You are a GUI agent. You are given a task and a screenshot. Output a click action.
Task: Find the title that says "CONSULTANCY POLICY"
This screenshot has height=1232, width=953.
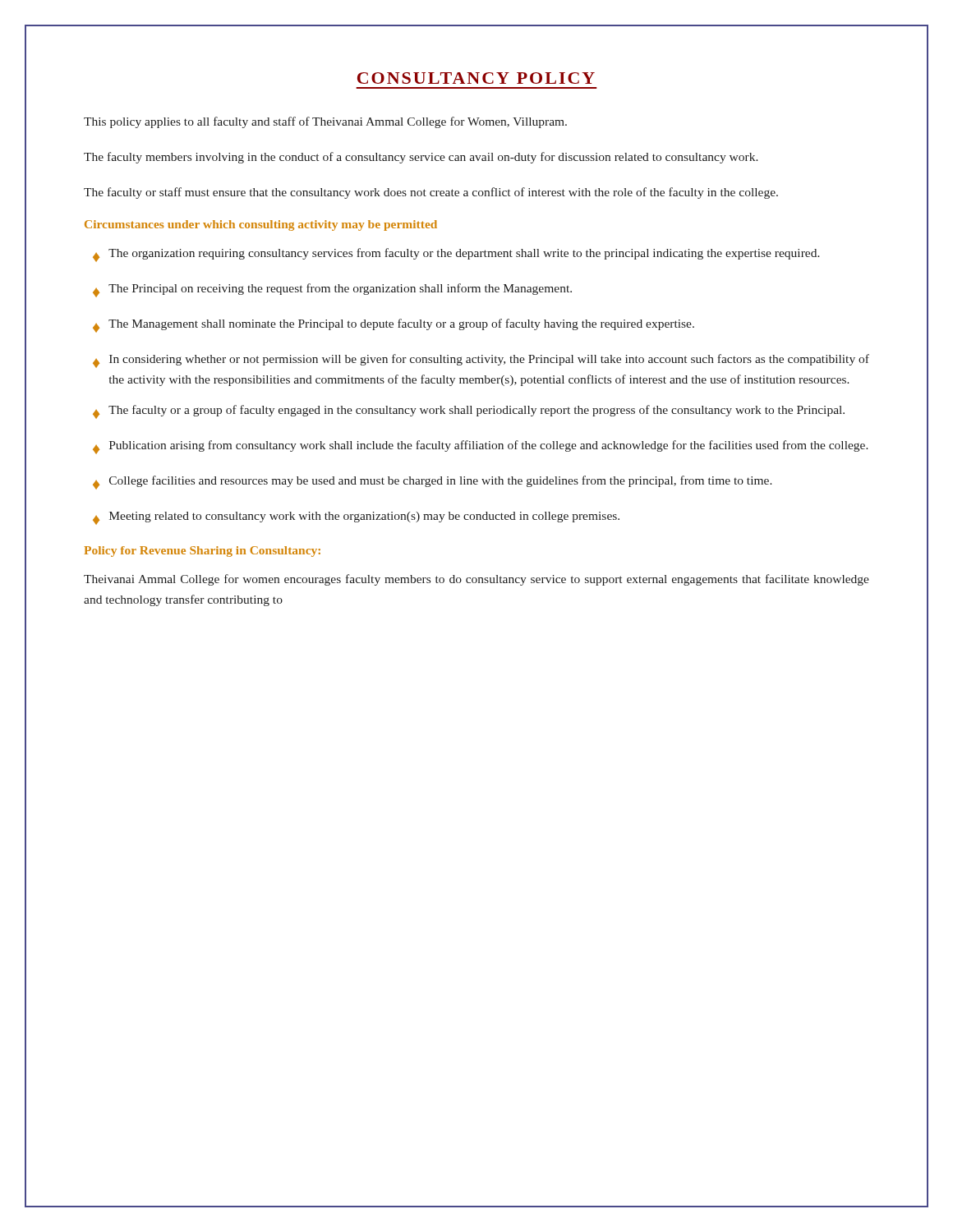point(476,78)
